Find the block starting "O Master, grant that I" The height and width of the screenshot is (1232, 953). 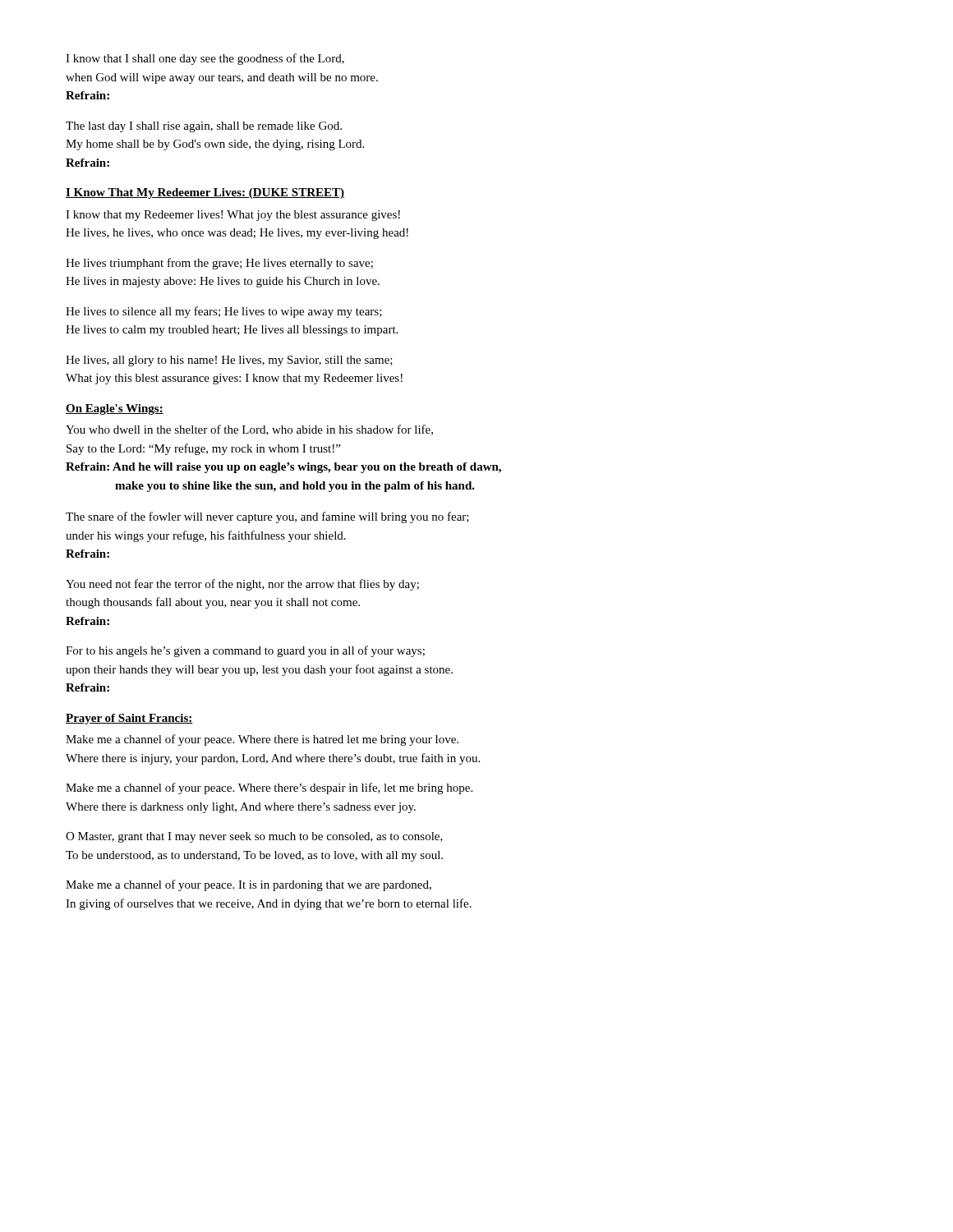click(x=254, y=837)
